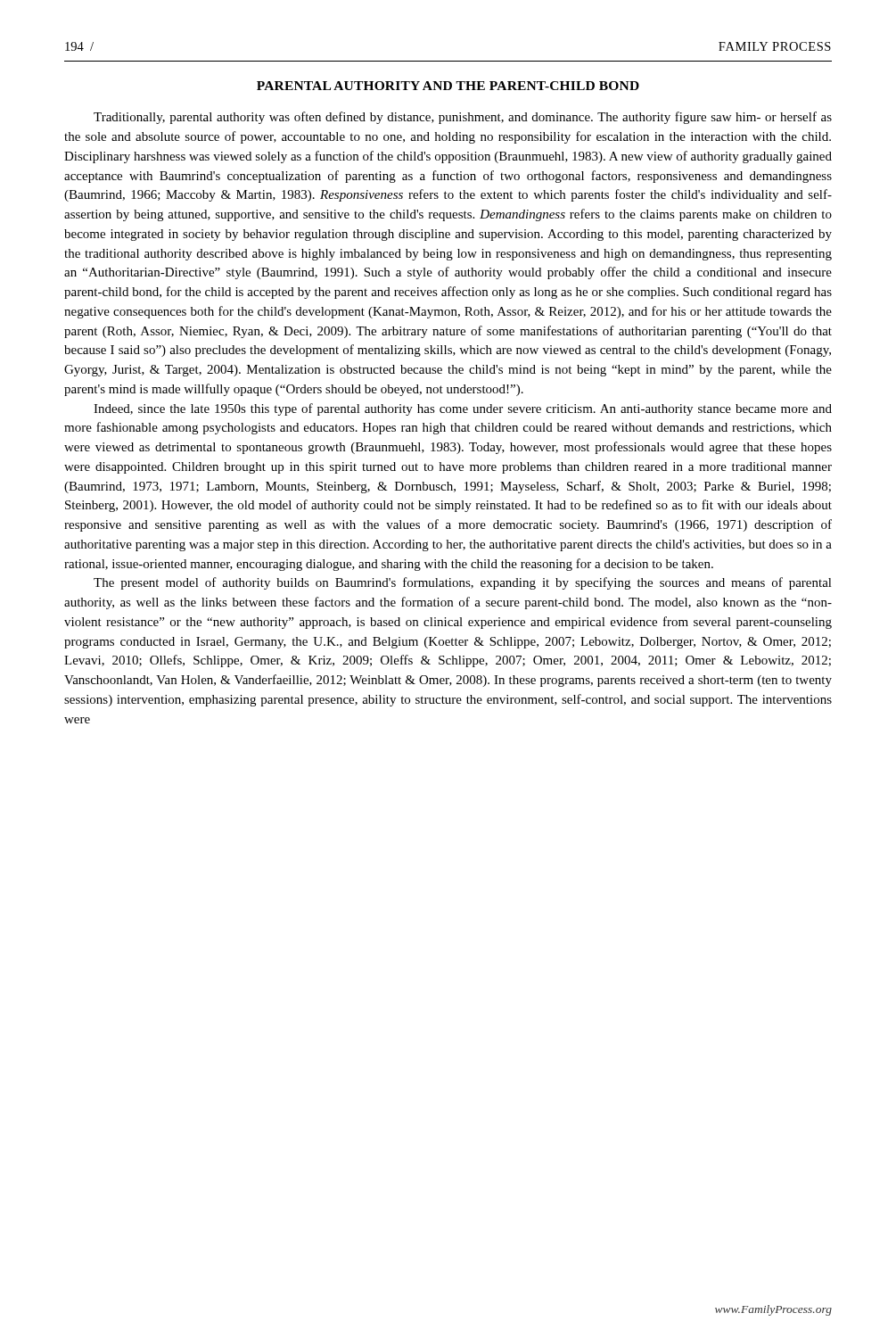Find the text block starting "The present model"
Viewport: 896px width, 1338px height.
pyautogui.click(x=448, y=652)
